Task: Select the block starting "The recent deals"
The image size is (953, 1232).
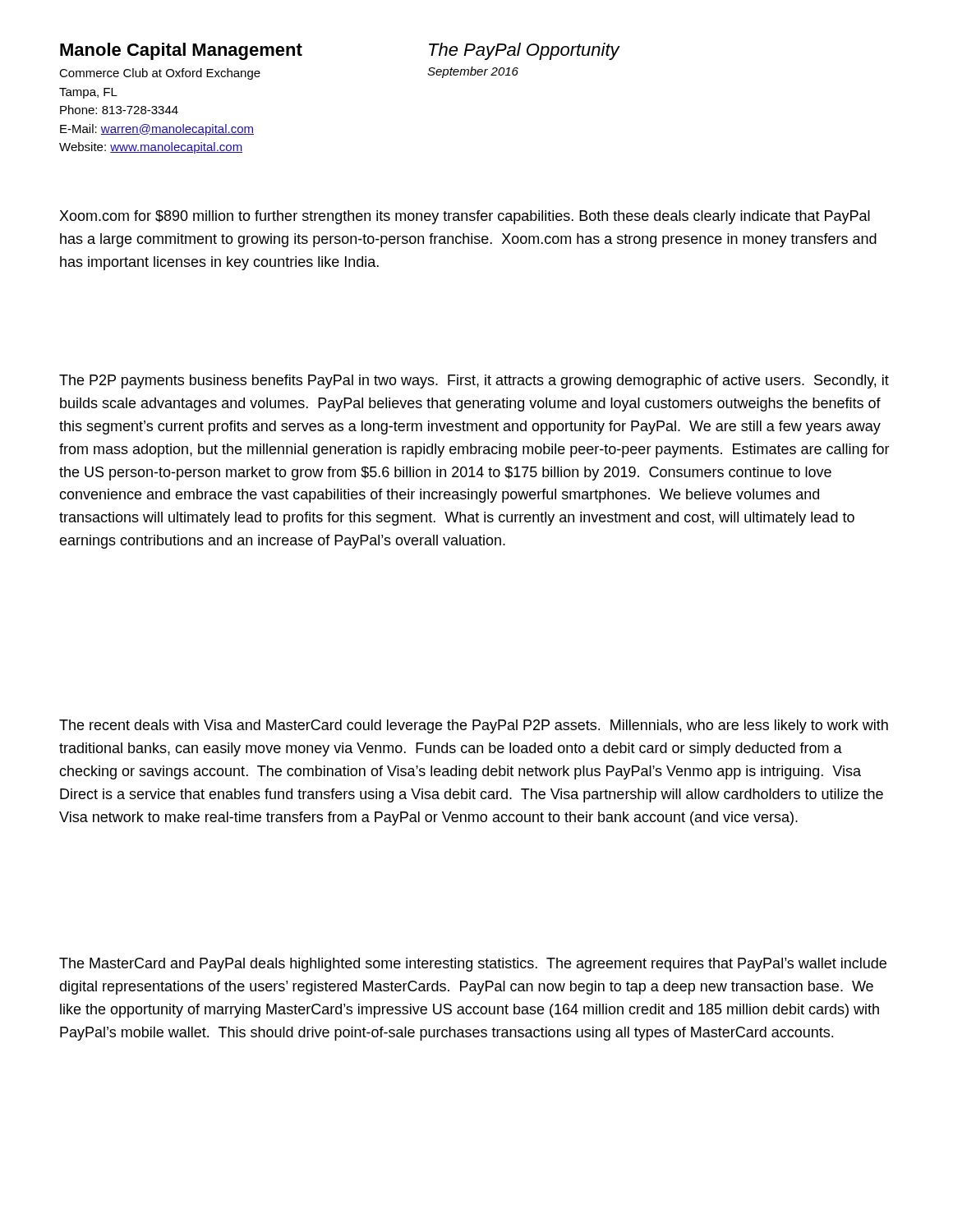Action: click(474, 771)
